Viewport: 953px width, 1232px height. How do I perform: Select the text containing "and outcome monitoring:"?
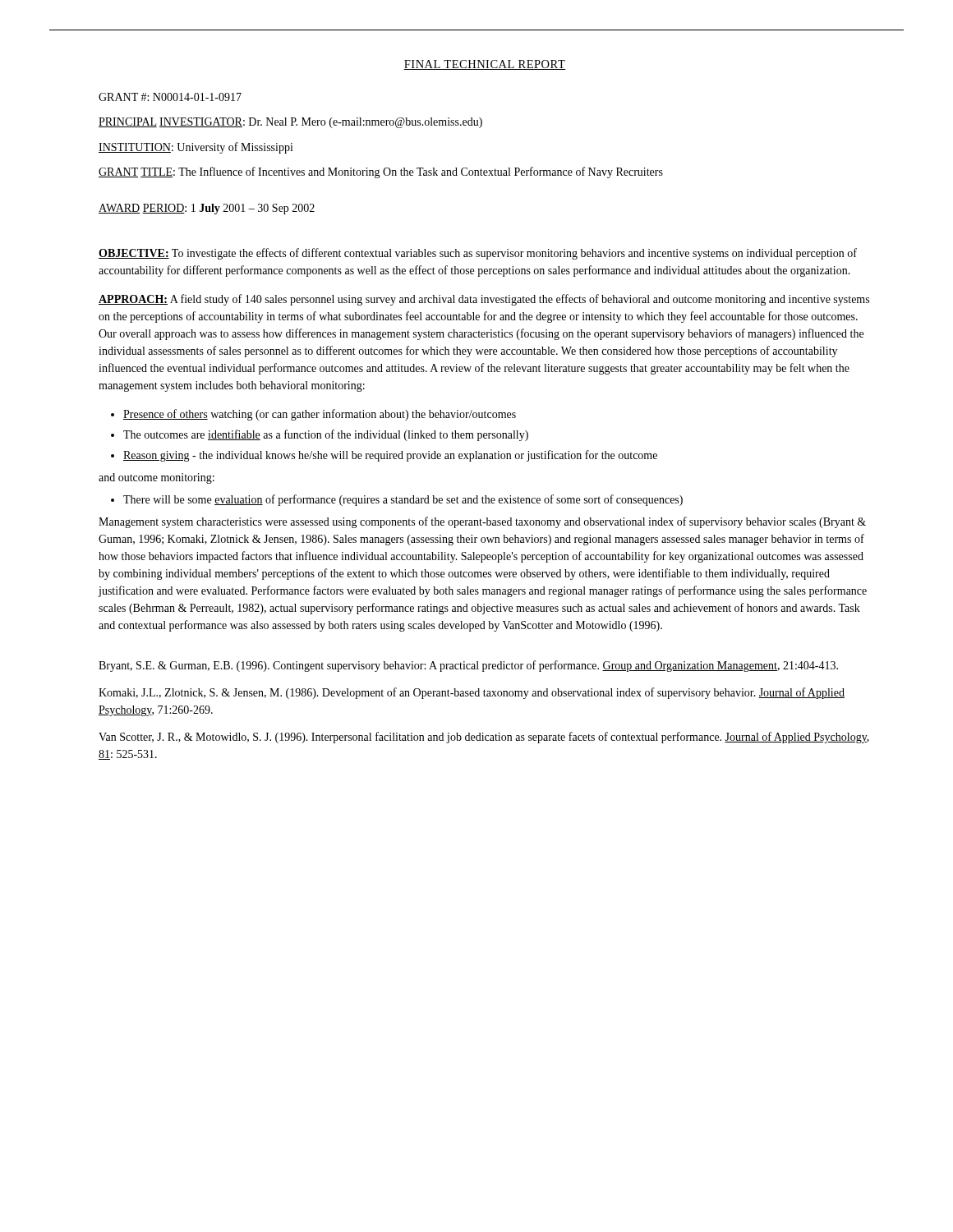click(157, 478)
